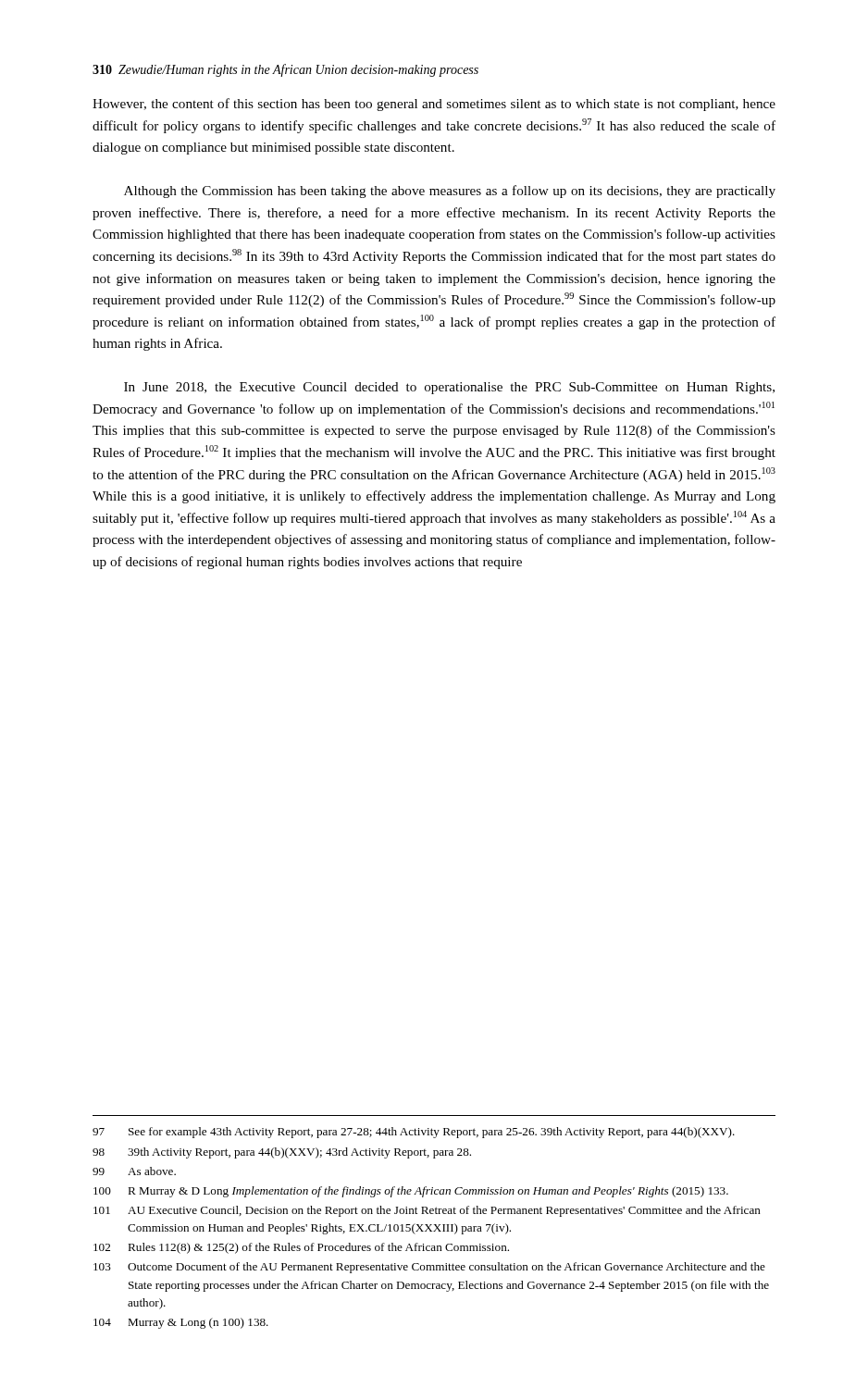Point to the block beginning "101 AU Executive Council, Decision on the"

pyautogui.click(x=434, y=1219)
